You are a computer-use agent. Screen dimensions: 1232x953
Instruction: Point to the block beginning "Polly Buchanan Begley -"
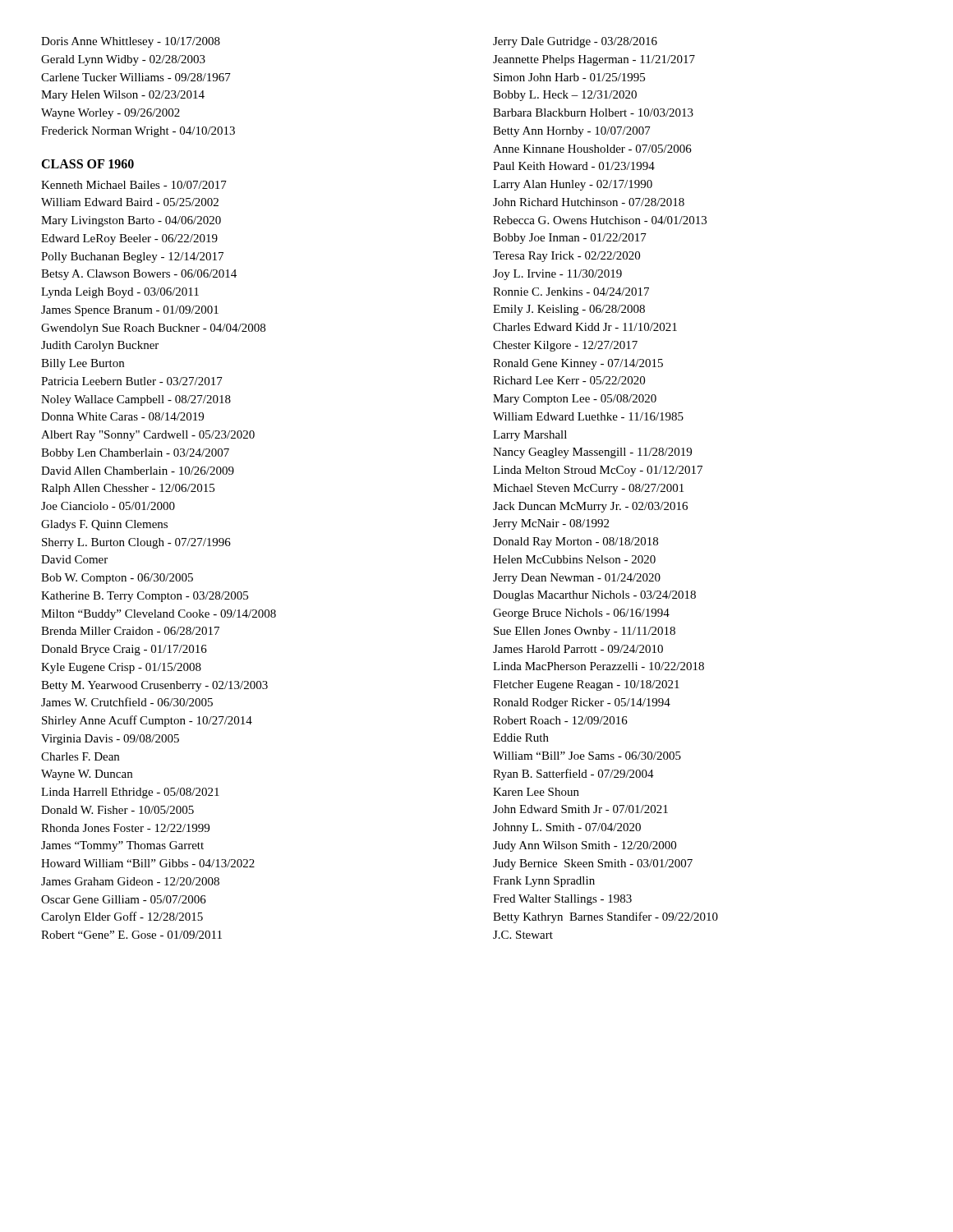point(132,256)
